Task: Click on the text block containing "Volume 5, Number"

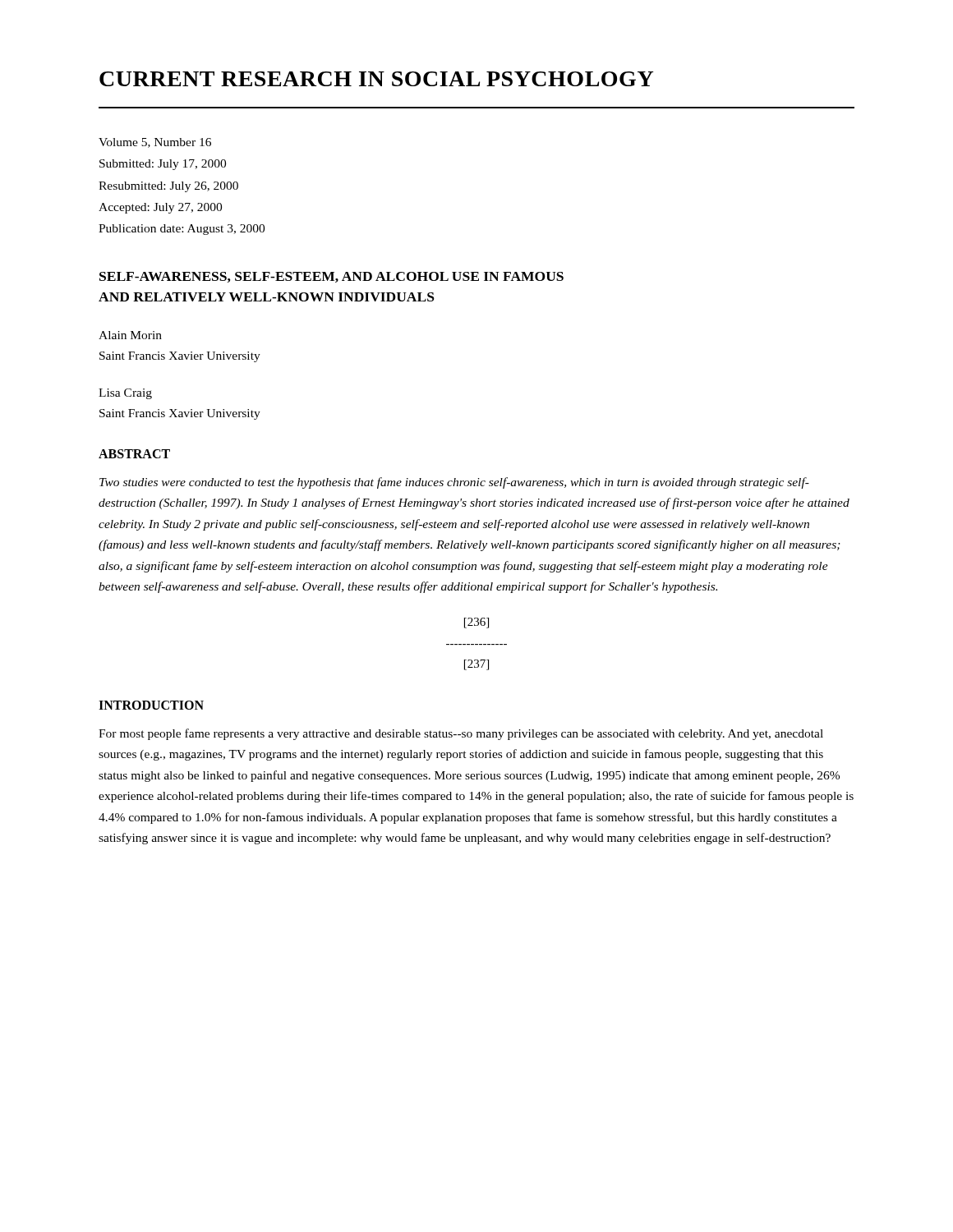Action: coord(155,143)
